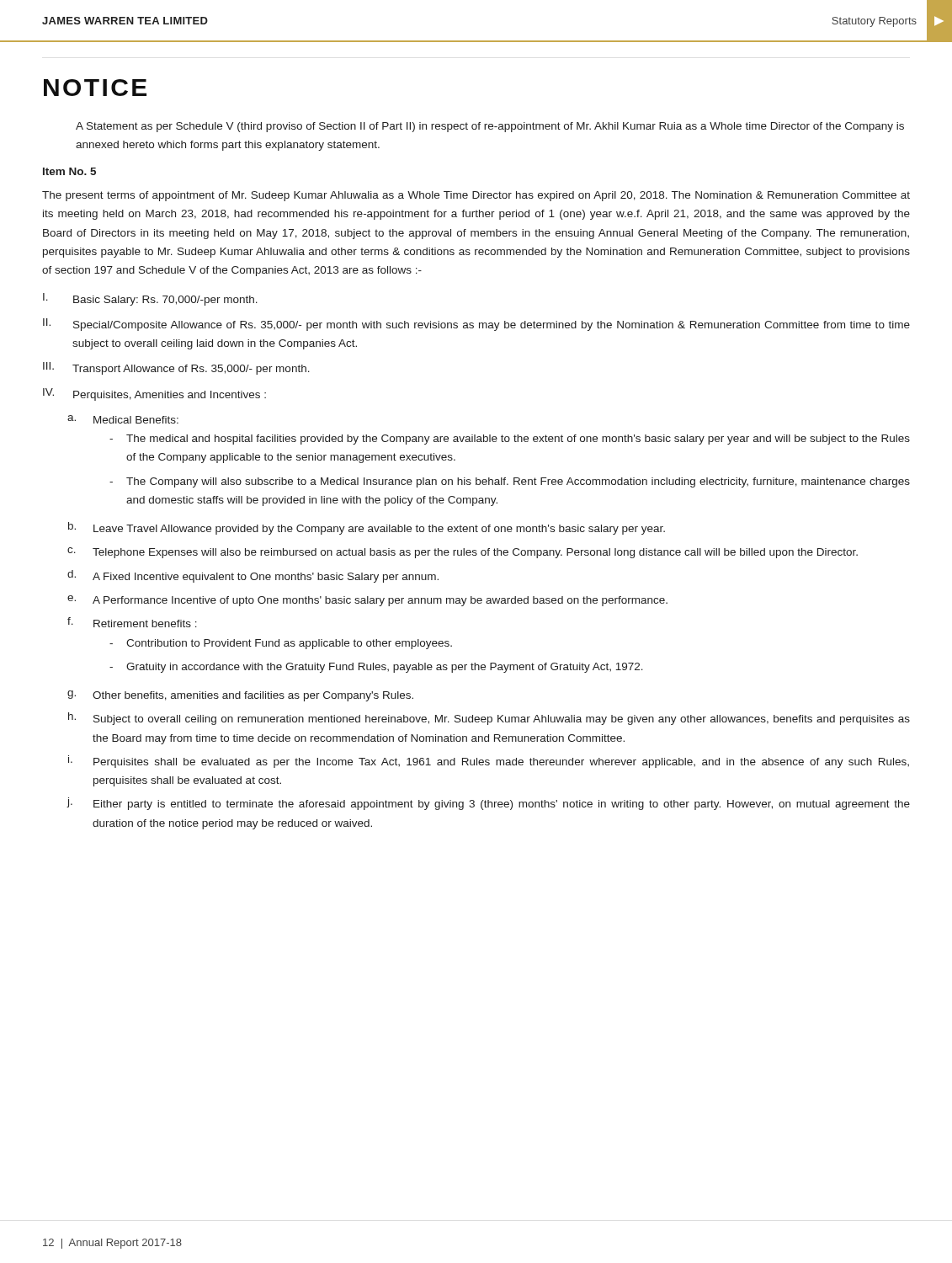Select the list item with the text "I. Basic Salary: Rs. 70,000/-per month."

tap(150, 299)
